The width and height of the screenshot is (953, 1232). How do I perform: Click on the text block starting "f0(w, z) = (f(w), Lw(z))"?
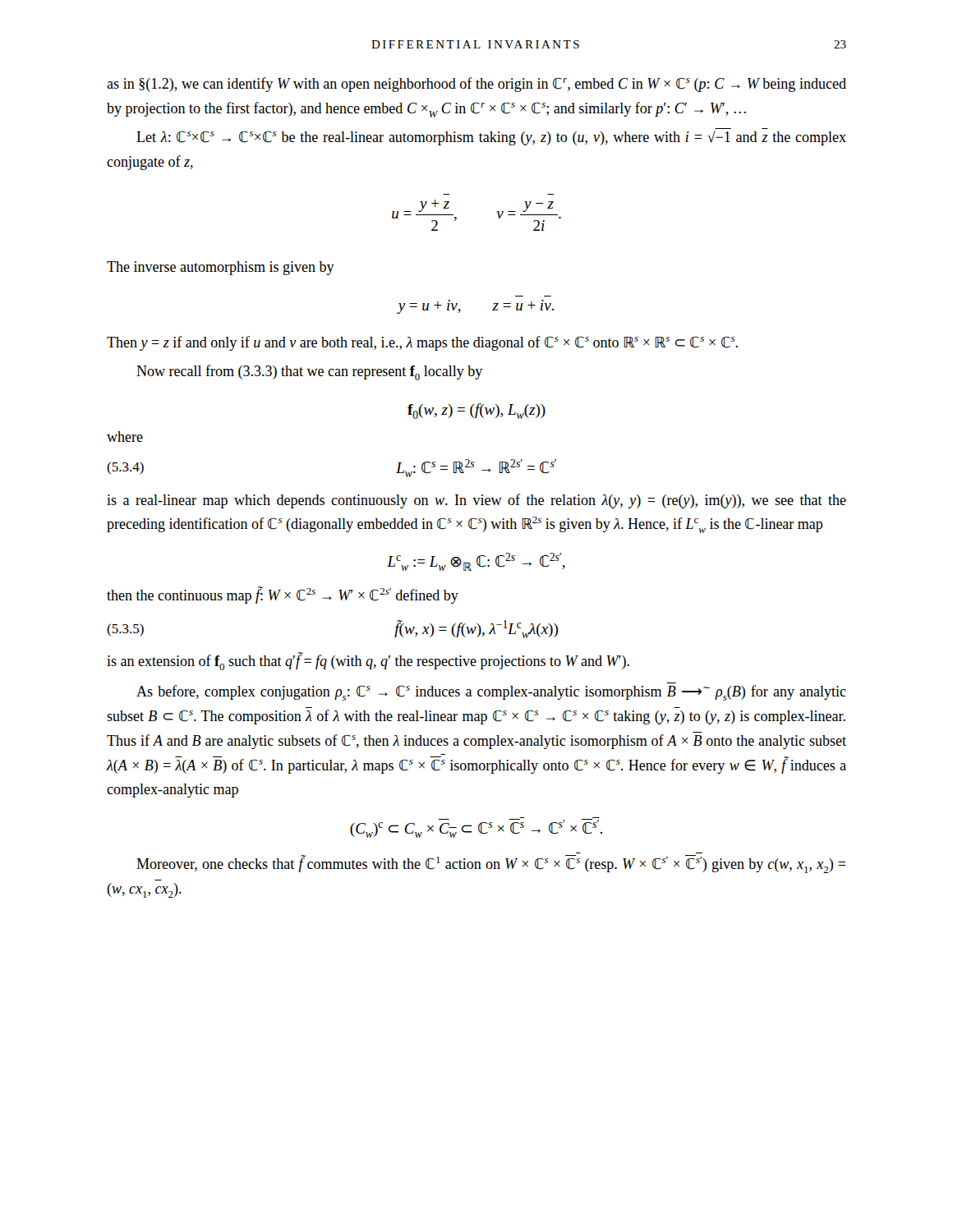[476, 410]
